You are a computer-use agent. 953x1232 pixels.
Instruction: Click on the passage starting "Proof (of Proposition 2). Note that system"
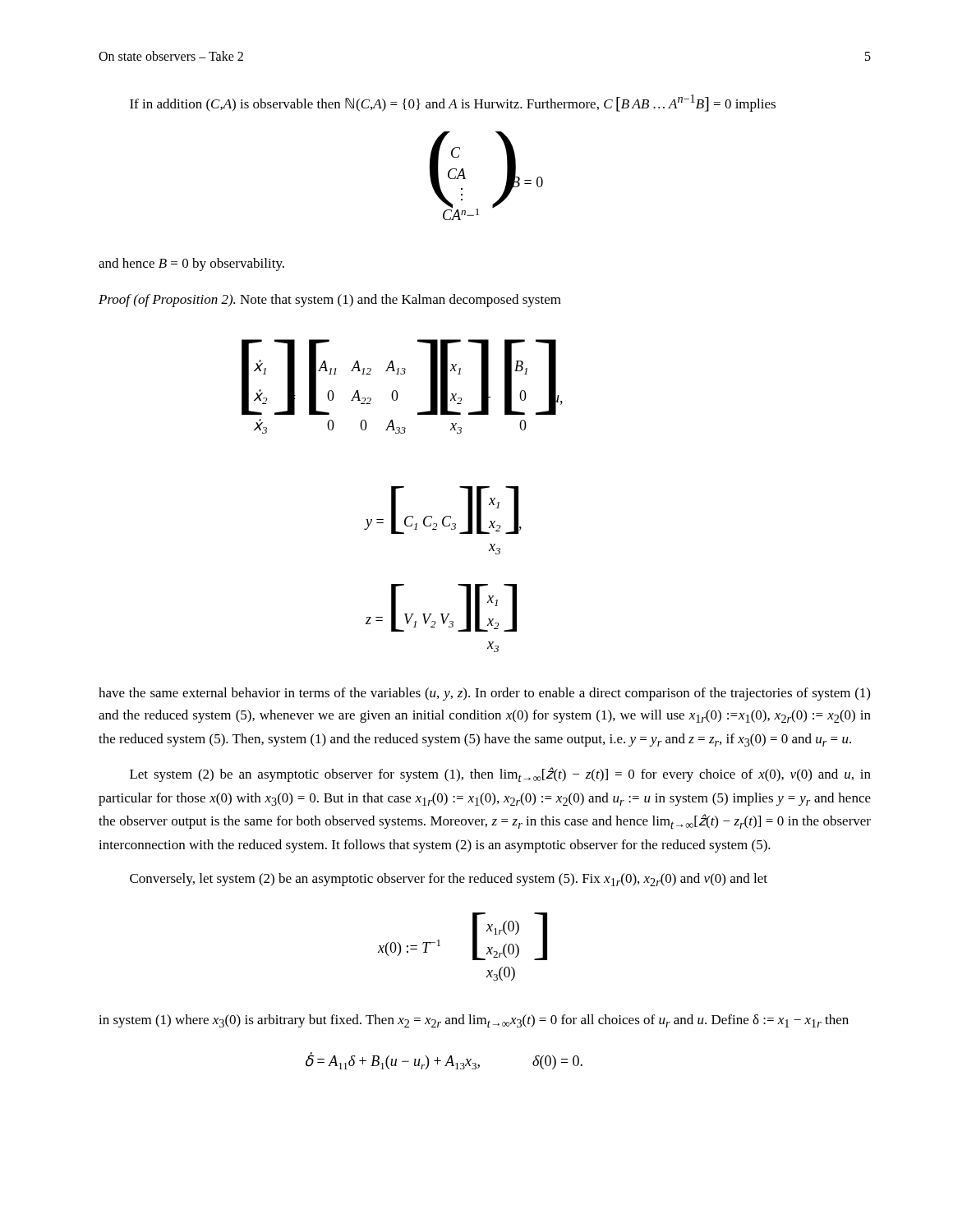point(330,299)
